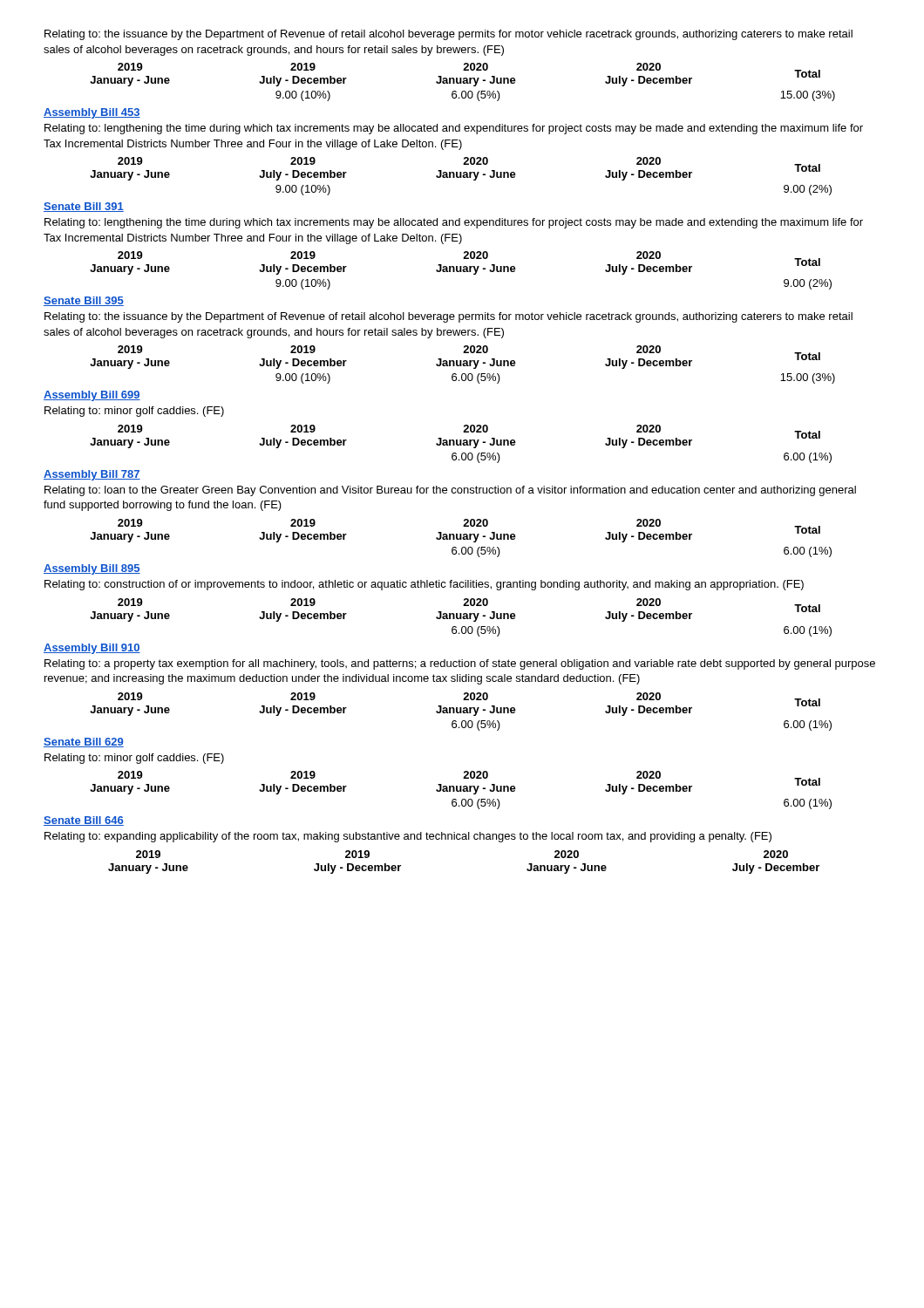This screenshot has width=924, height=1308.
Task: Click the passage that begins "Relating to: a property tax exemption for all"
Action: point(460,670)
